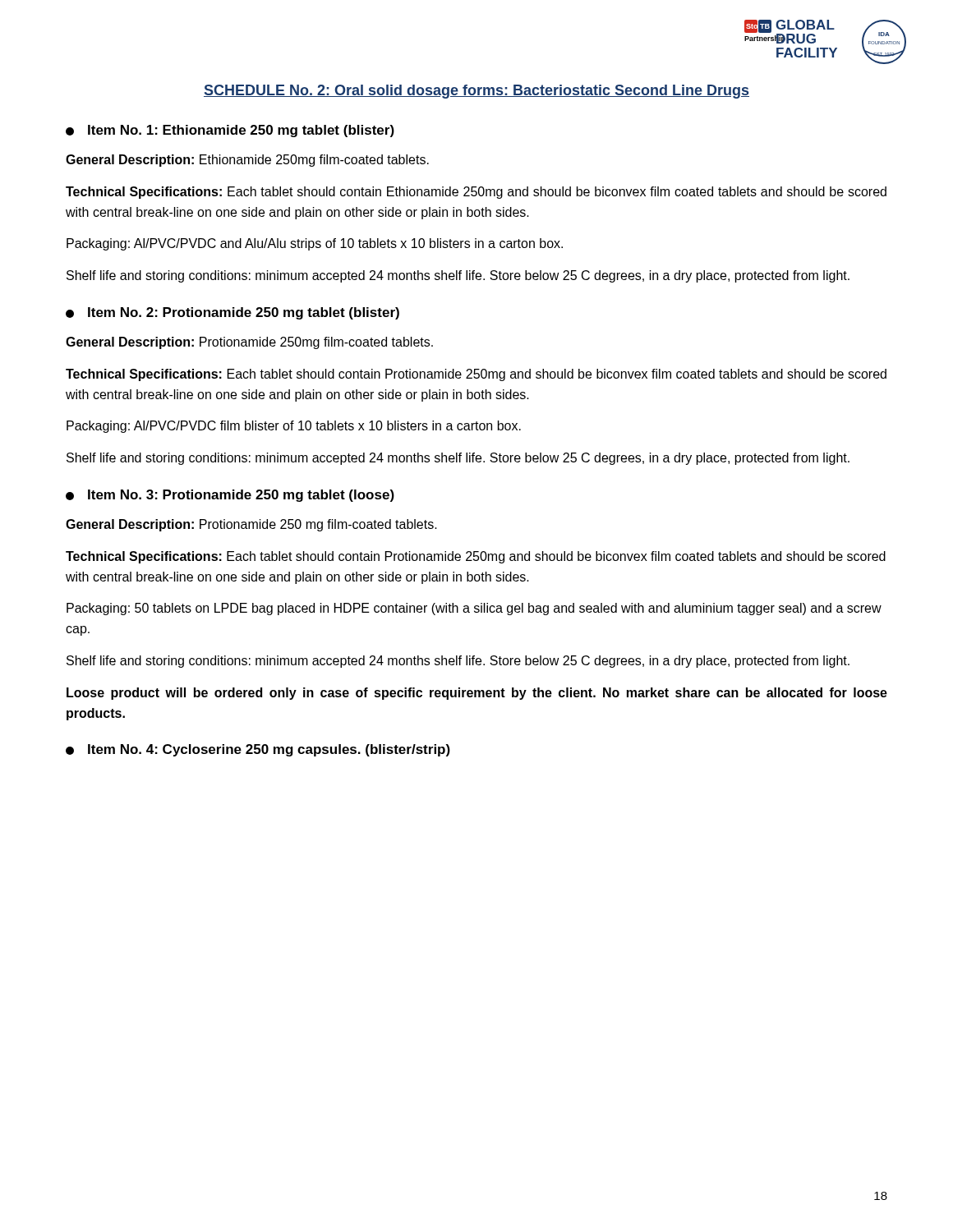Find the title containing "SCHEDULE No. 2: Oral solid"
The width and height of the screenshot is (953, 1232).
click(476, 90)
